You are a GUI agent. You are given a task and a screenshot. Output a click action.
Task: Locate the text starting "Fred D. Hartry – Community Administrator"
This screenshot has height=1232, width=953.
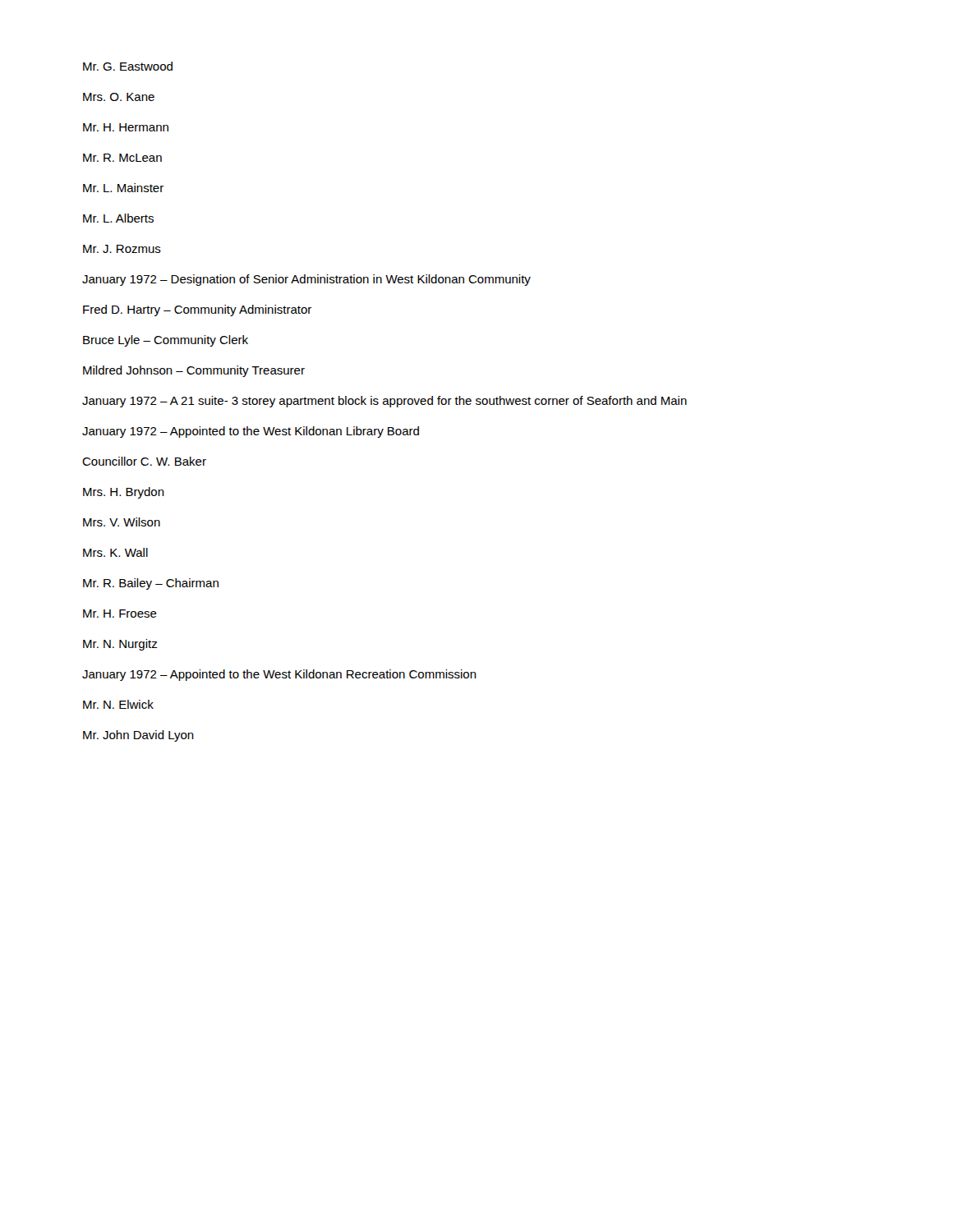197,309
